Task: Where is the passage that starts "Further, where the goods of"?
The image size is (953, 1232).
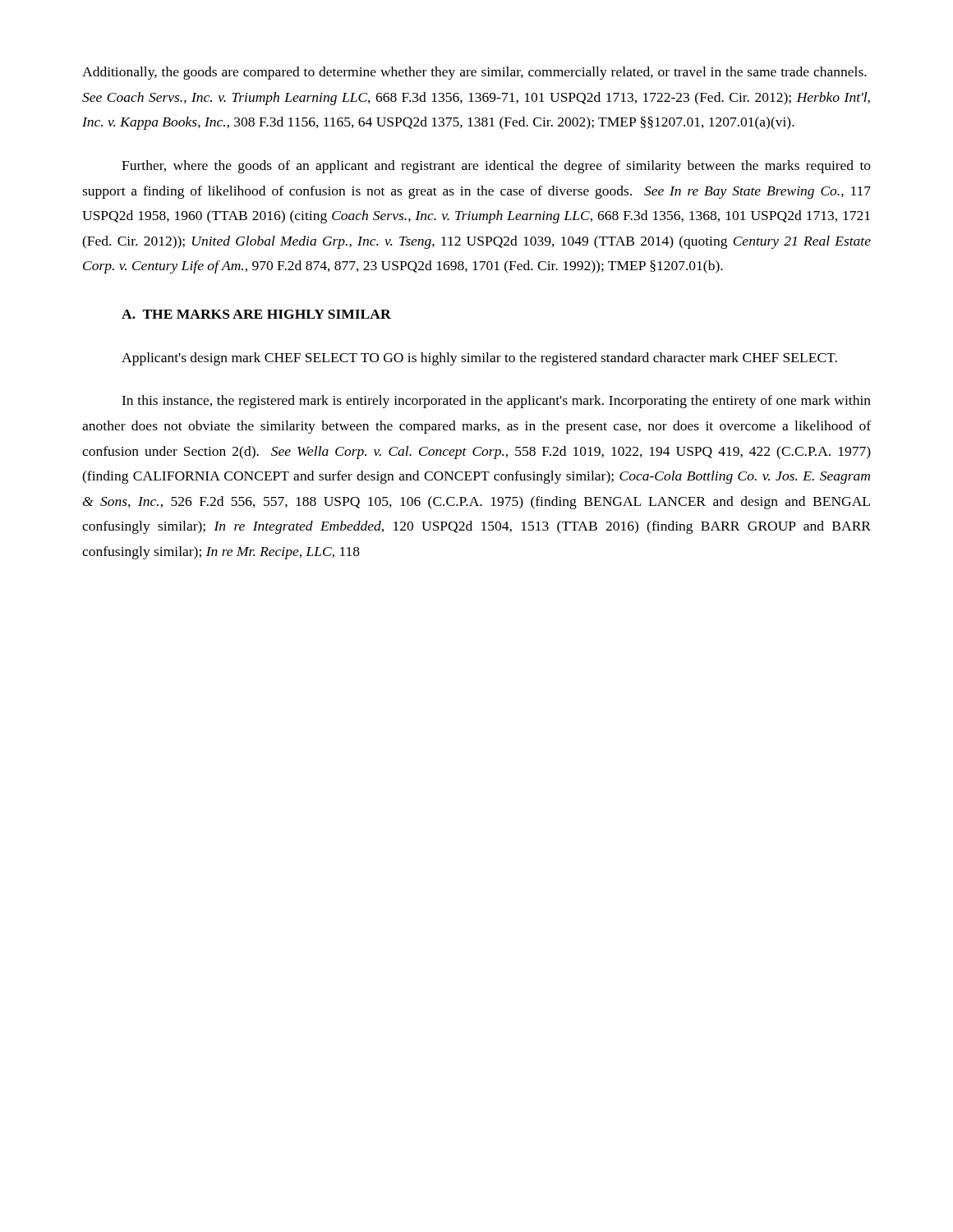Action: [x=476, y=215]
